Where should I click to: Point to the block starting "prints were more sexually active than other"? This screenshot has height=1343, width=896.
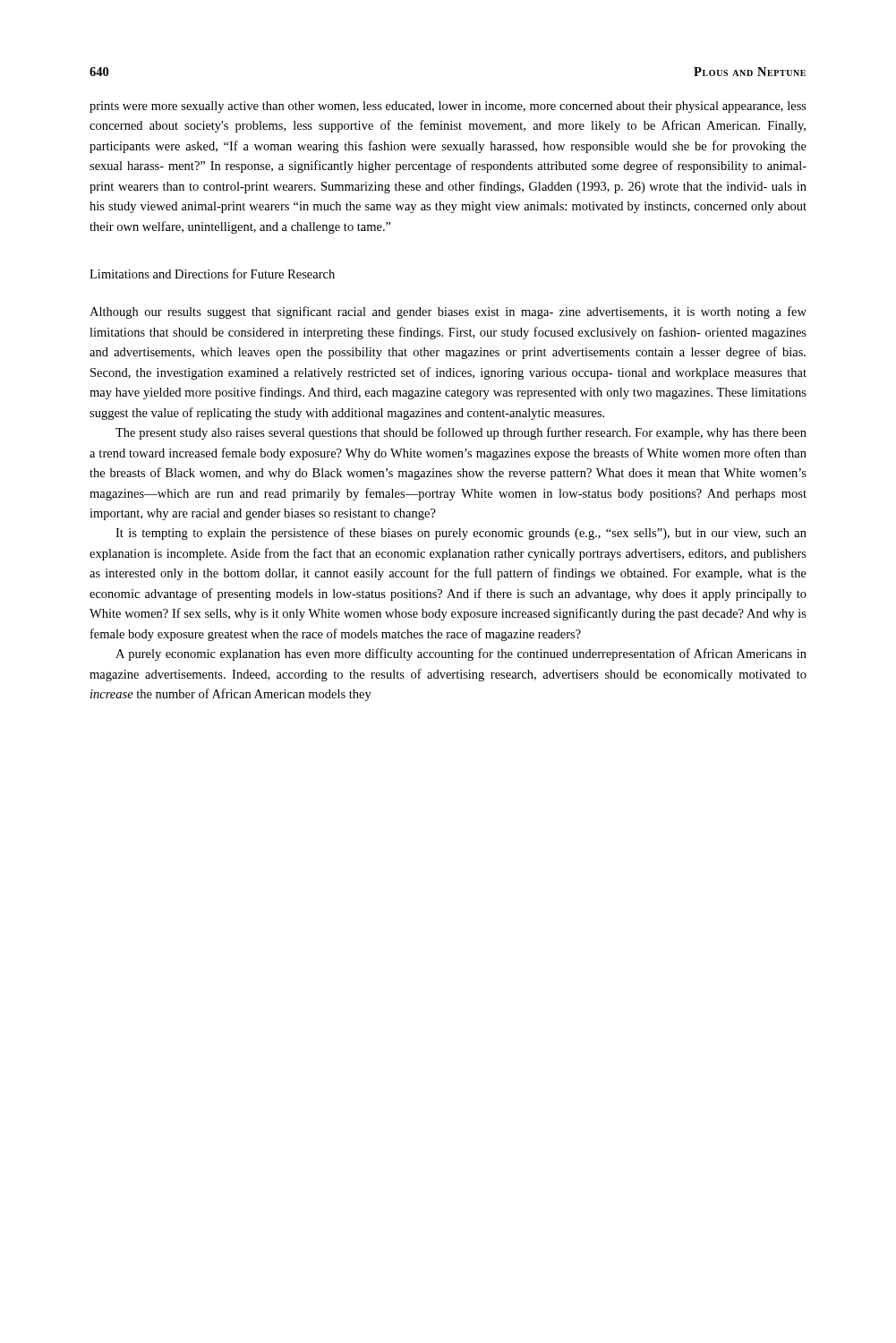pyautogui.click(x=448, y=166)
